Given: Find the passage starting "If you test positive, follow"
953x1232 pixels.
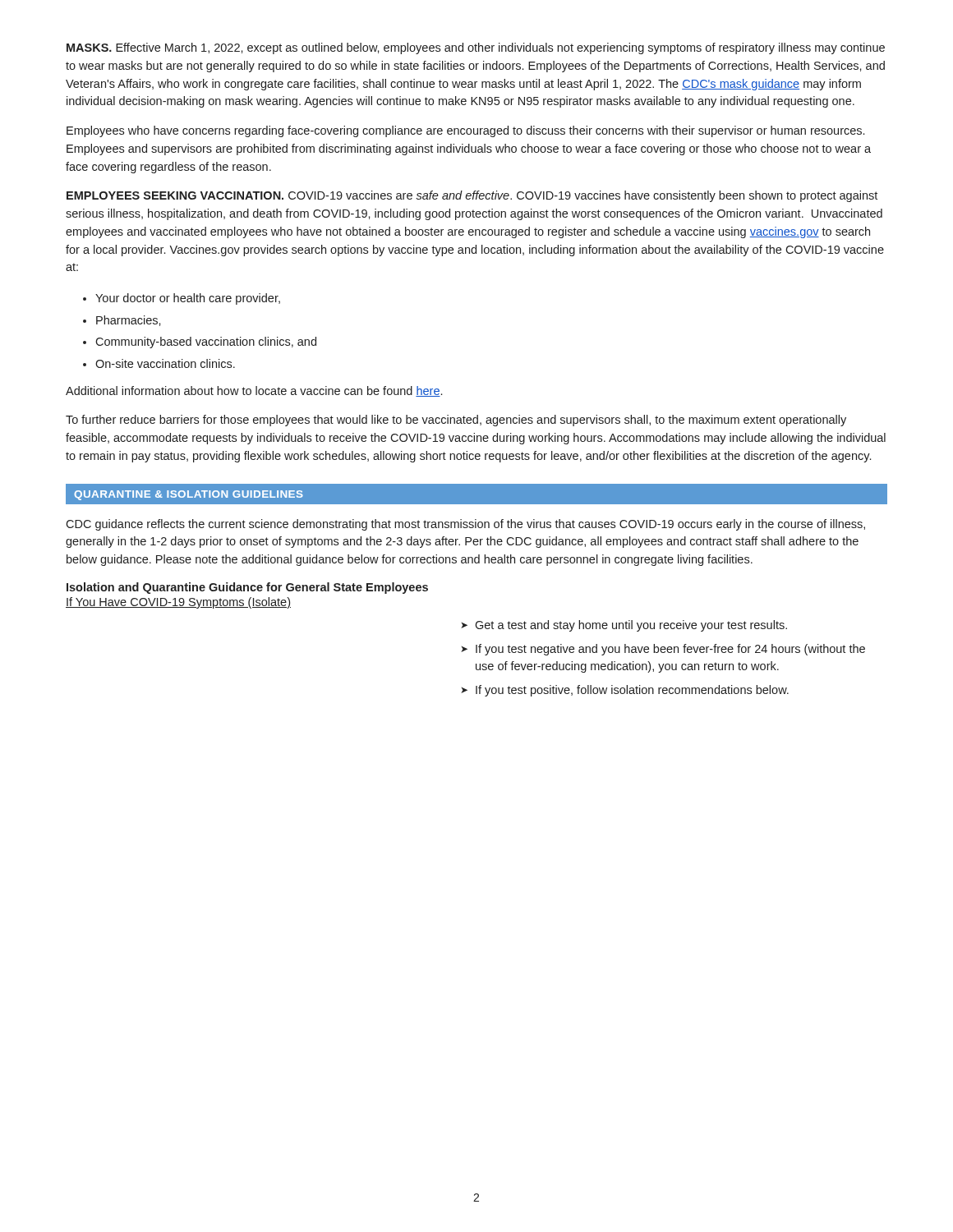Looking at the screenshot, I should (632, 690).
